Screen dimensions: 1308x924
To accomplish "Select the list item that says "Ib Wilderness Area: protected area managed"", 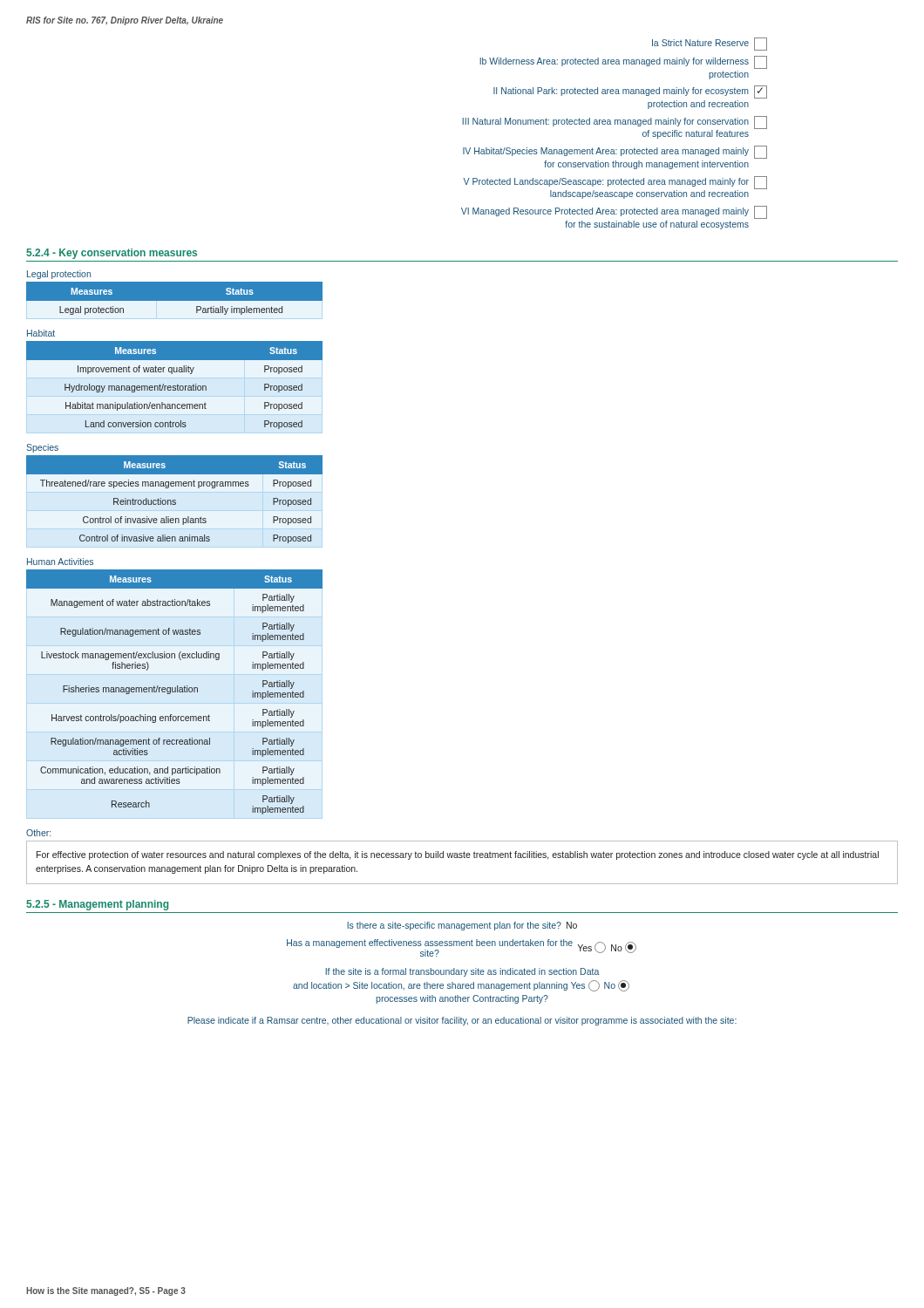I will [x=623, y=62].
